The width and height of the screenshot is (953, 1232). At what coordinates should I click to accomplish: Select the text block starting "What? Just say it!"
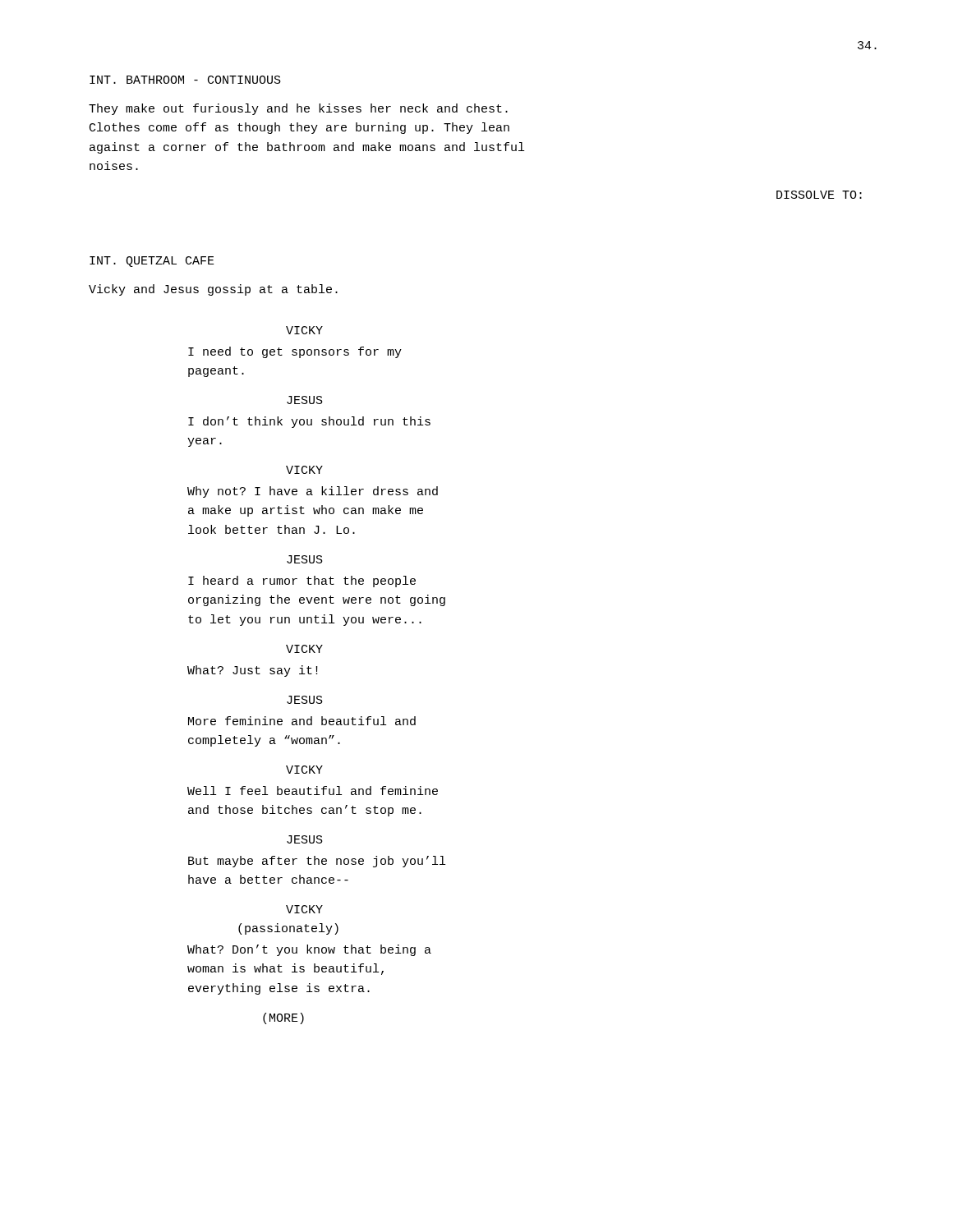tap(254, 671)
